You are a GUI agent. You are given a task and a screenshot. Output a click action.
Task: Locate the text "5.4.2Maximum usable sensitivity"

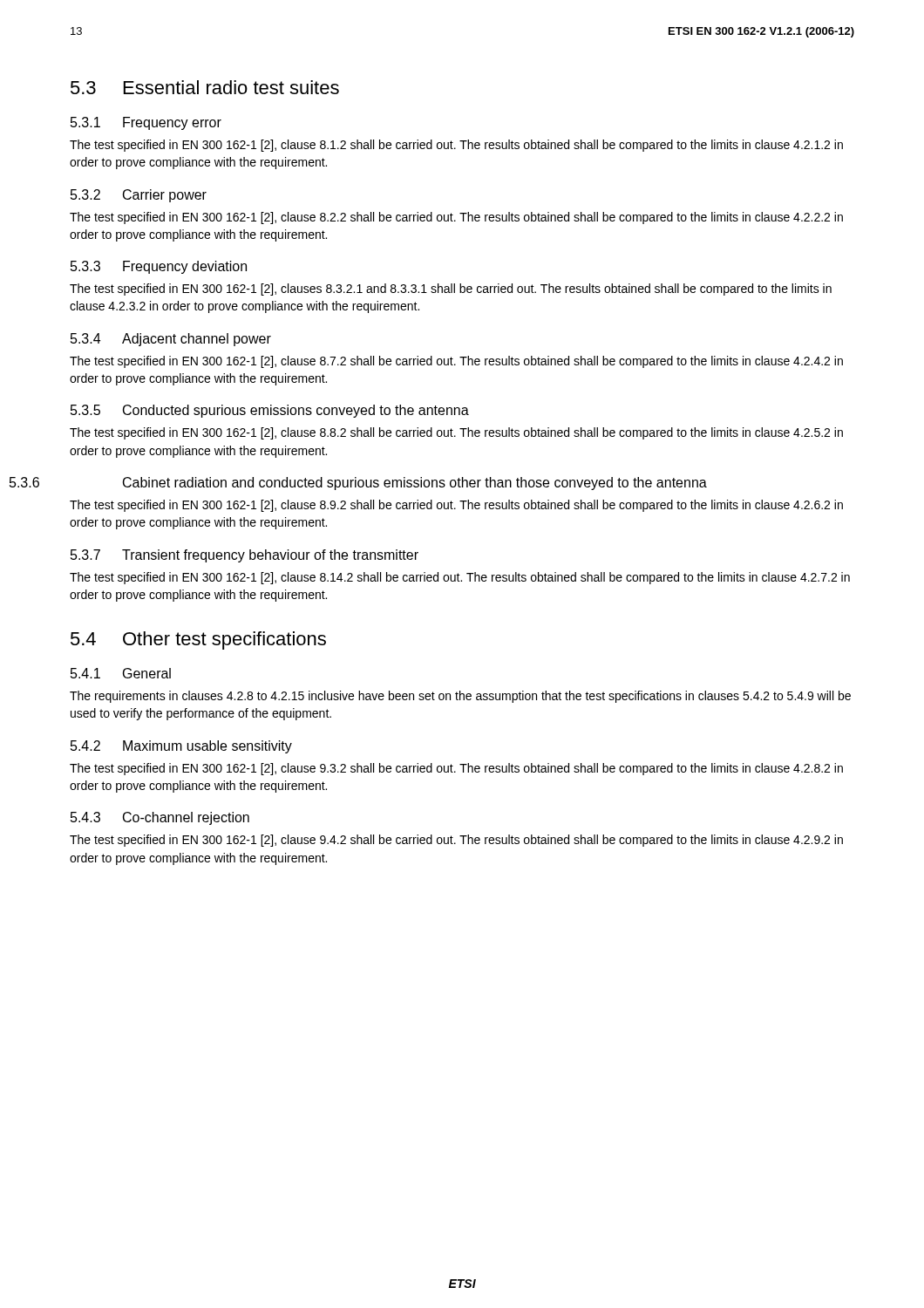click(181, 747)
